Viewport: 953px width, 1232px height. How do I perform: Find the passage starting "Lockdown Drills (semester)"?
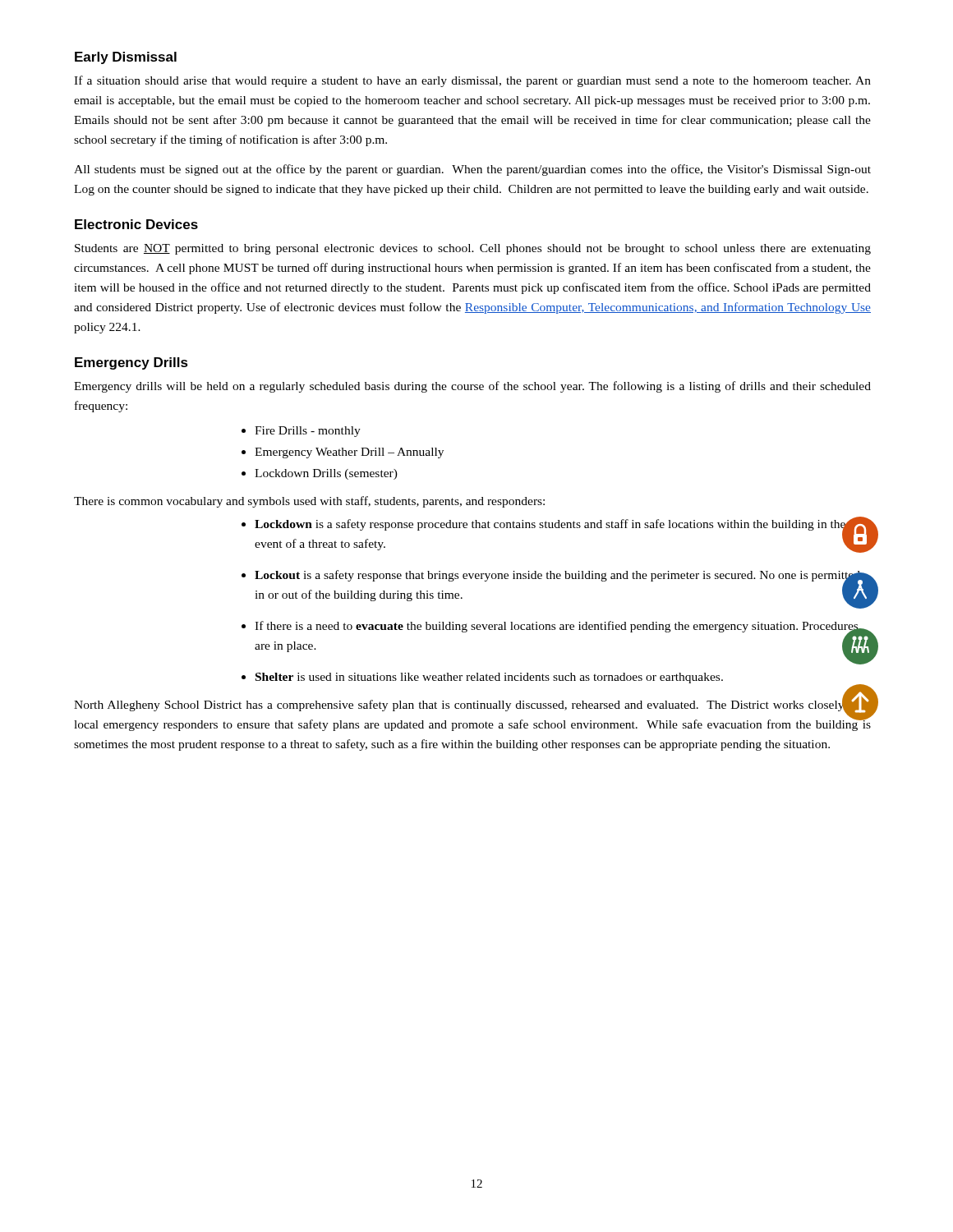coord(326,473)
